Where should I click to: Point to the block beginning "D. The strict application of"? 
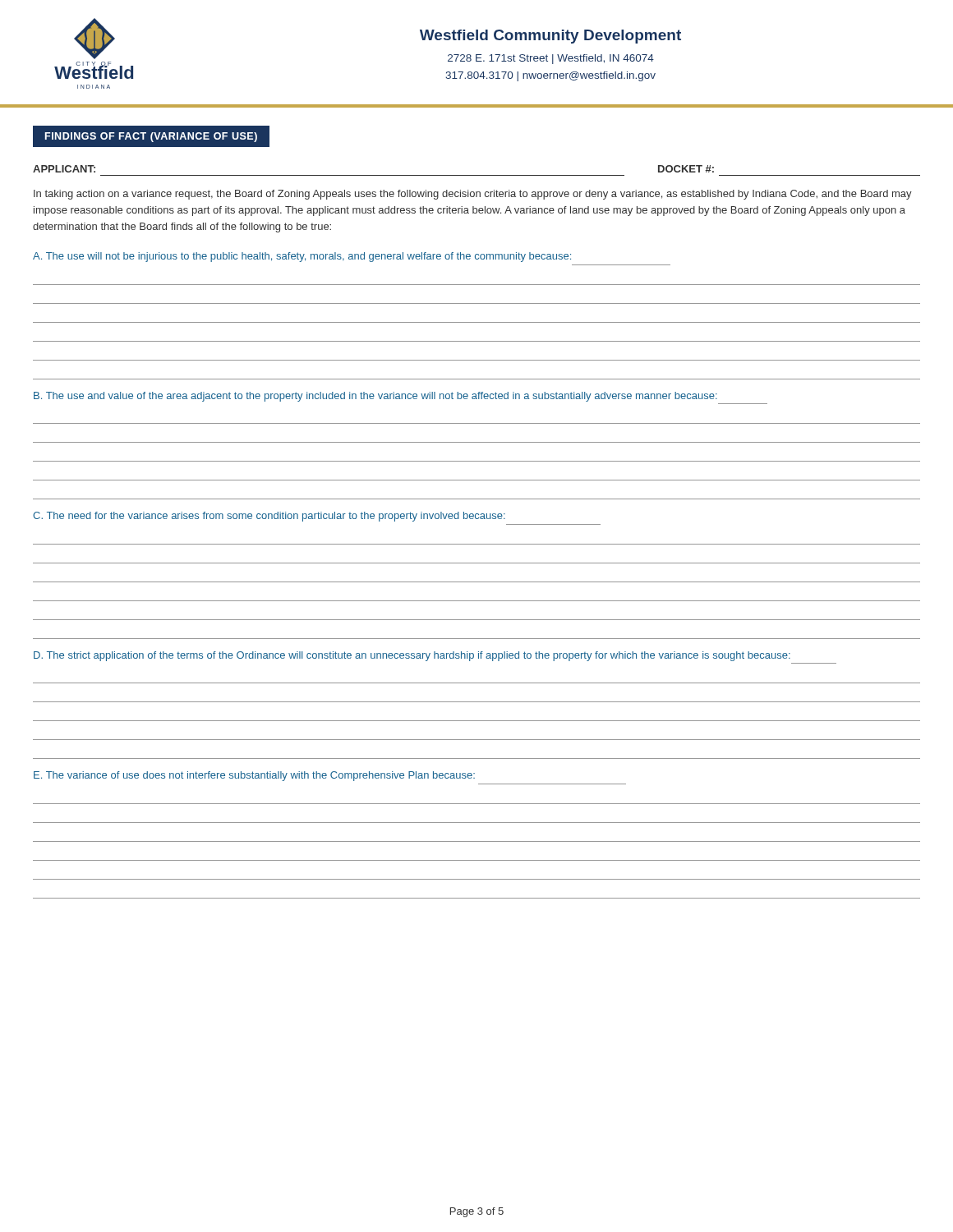[x=476, y=703]
